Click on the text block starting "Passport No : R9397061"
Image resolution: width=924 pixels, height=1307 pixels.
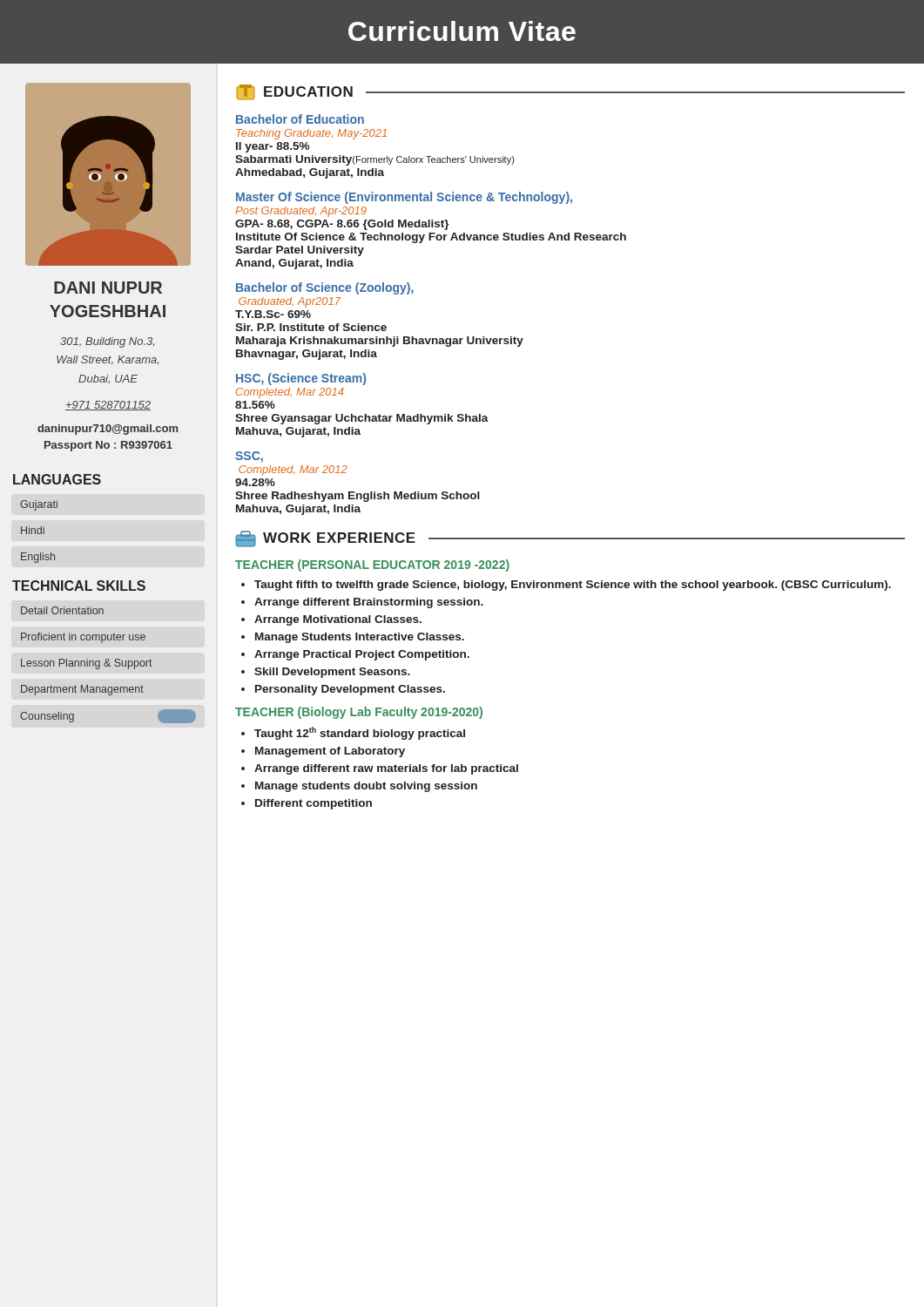click(x=108, y=445)
